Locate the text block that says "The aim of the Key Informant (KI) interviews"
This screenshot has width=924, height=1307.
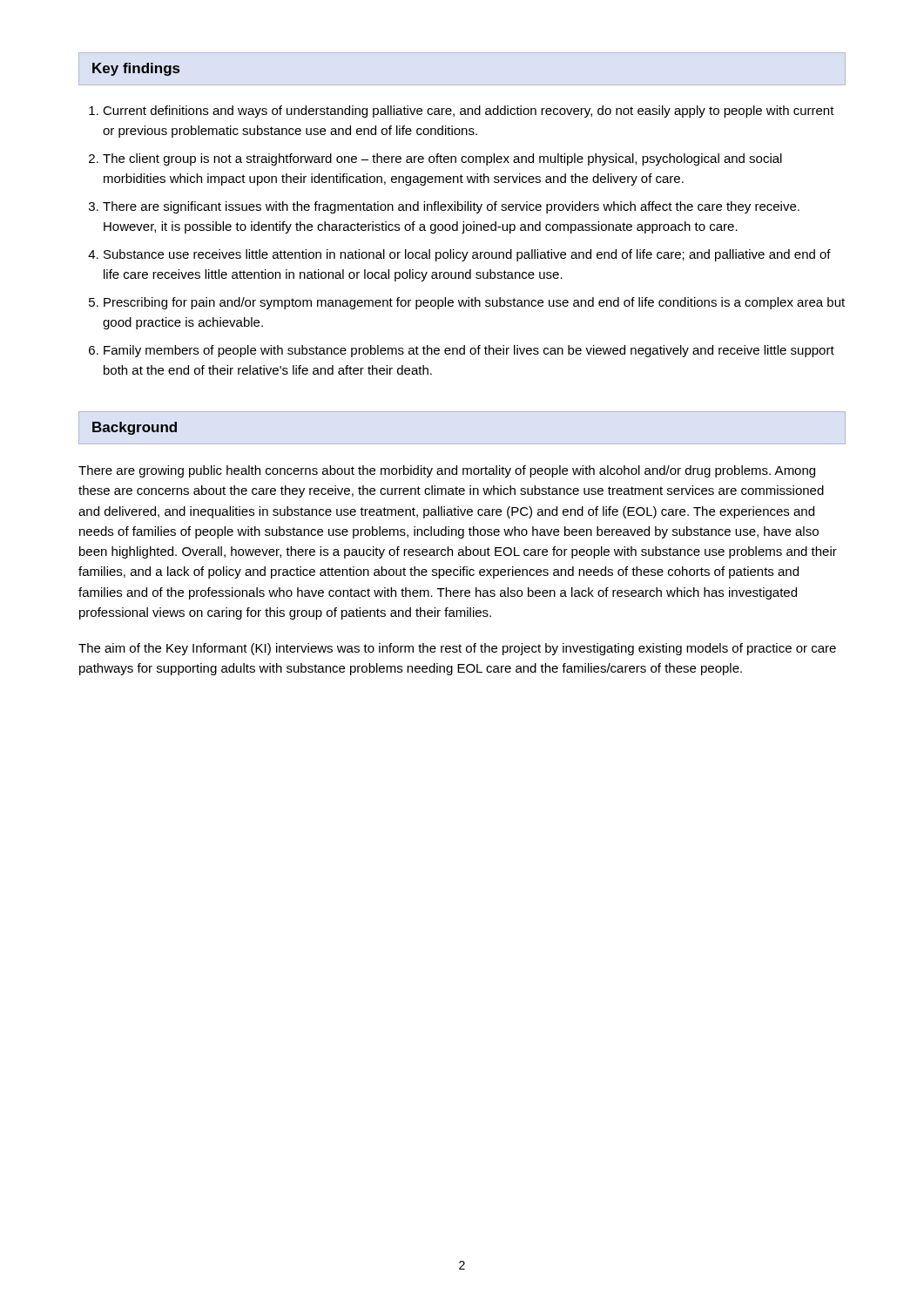pyautogui.click(x=457, y=658)
